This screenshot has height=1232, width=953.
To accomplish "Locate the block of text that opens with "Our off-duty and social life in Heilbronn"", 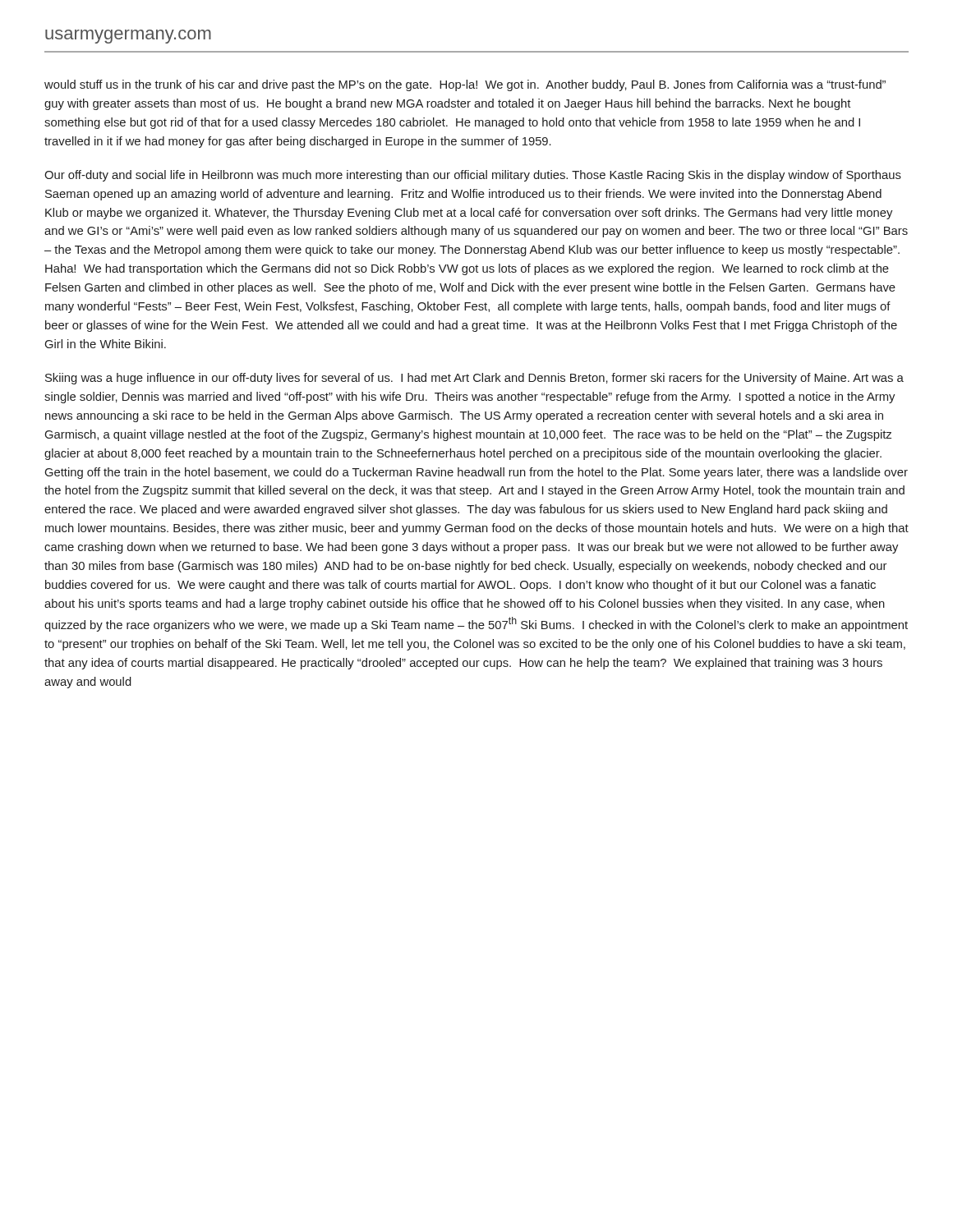I will 476,259.
